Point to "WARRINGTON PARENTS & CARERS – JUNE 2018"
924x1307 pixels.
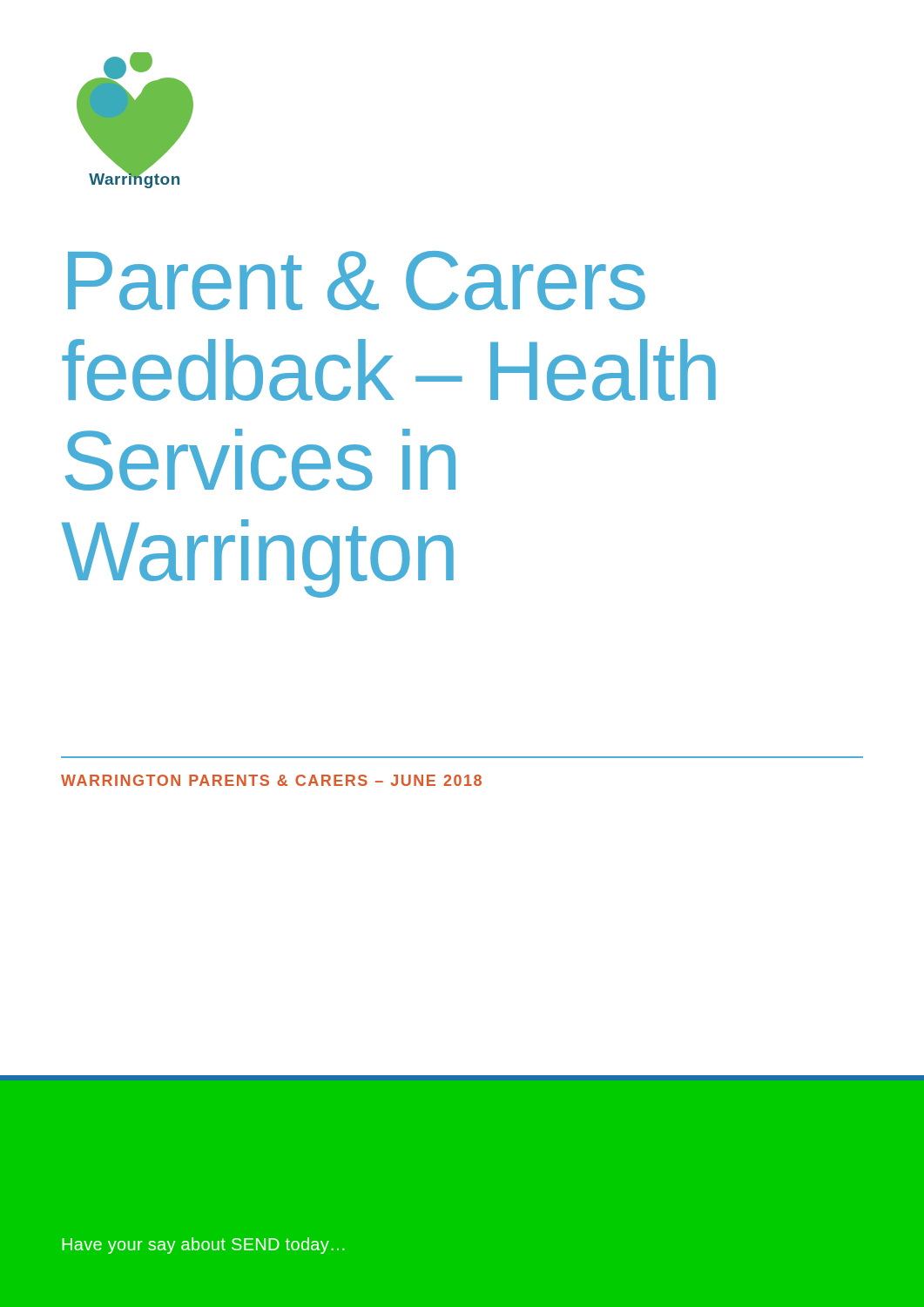pyautogui.click(x=272, y=781)
